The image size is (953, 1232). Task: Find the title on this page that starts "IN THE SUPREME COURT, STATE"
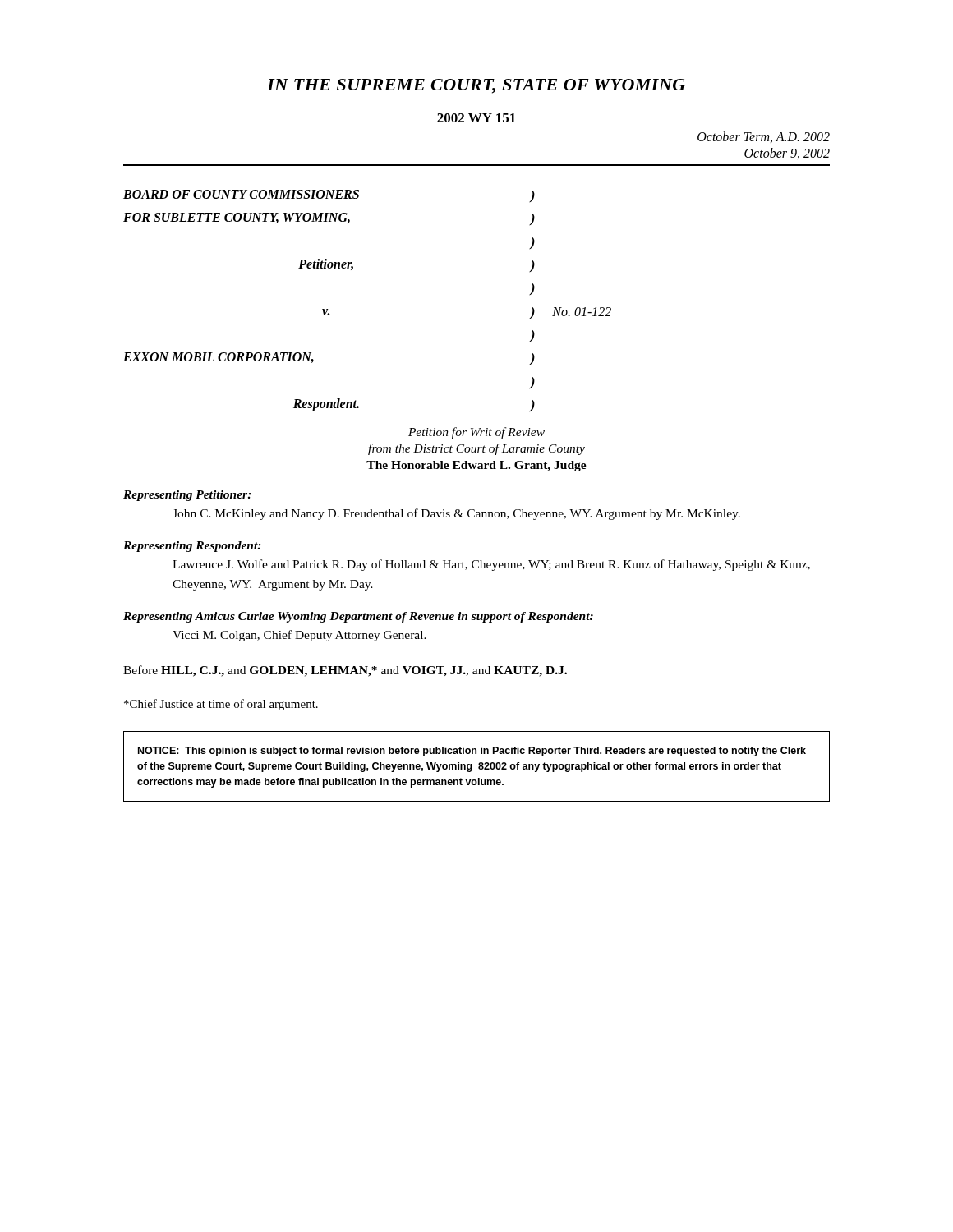[x=476, y=84]
